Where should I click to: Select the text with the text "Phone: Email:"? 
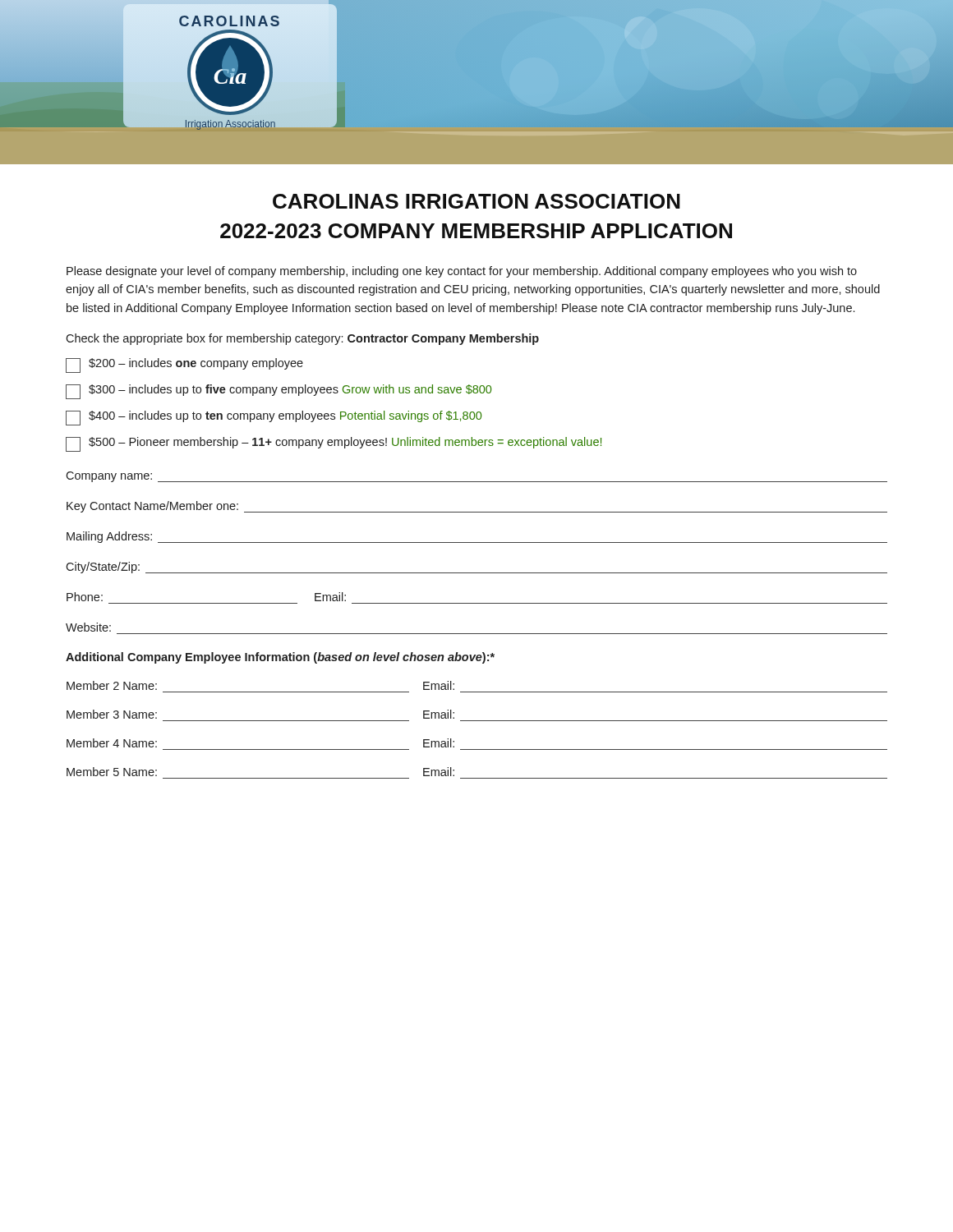pos(476,596)
